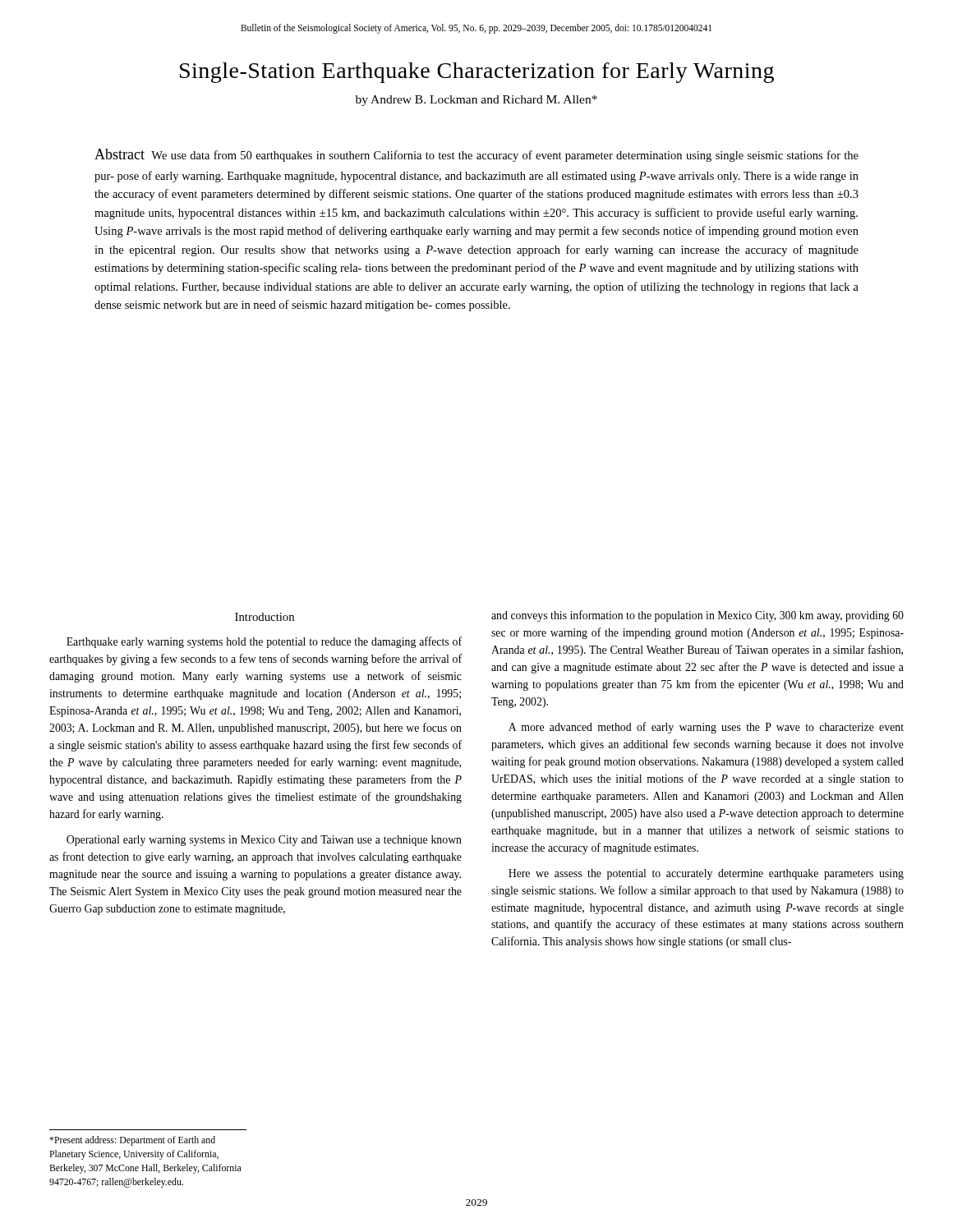Find a footnote
This screenshot has width=953, height=1232.
(x=145, y=1161)
